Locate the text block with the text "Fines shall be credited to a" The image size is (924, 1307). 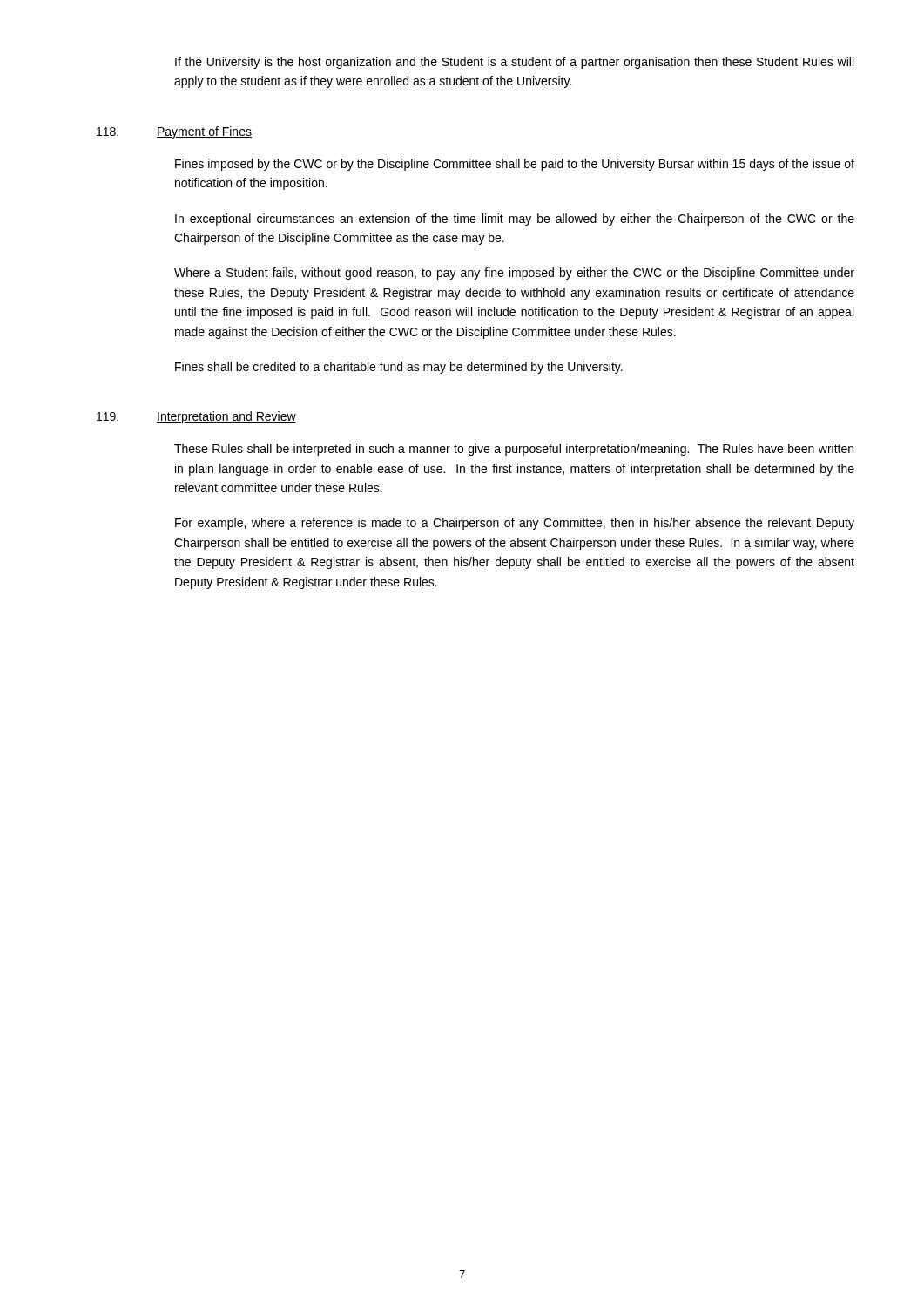coord(399,367)
